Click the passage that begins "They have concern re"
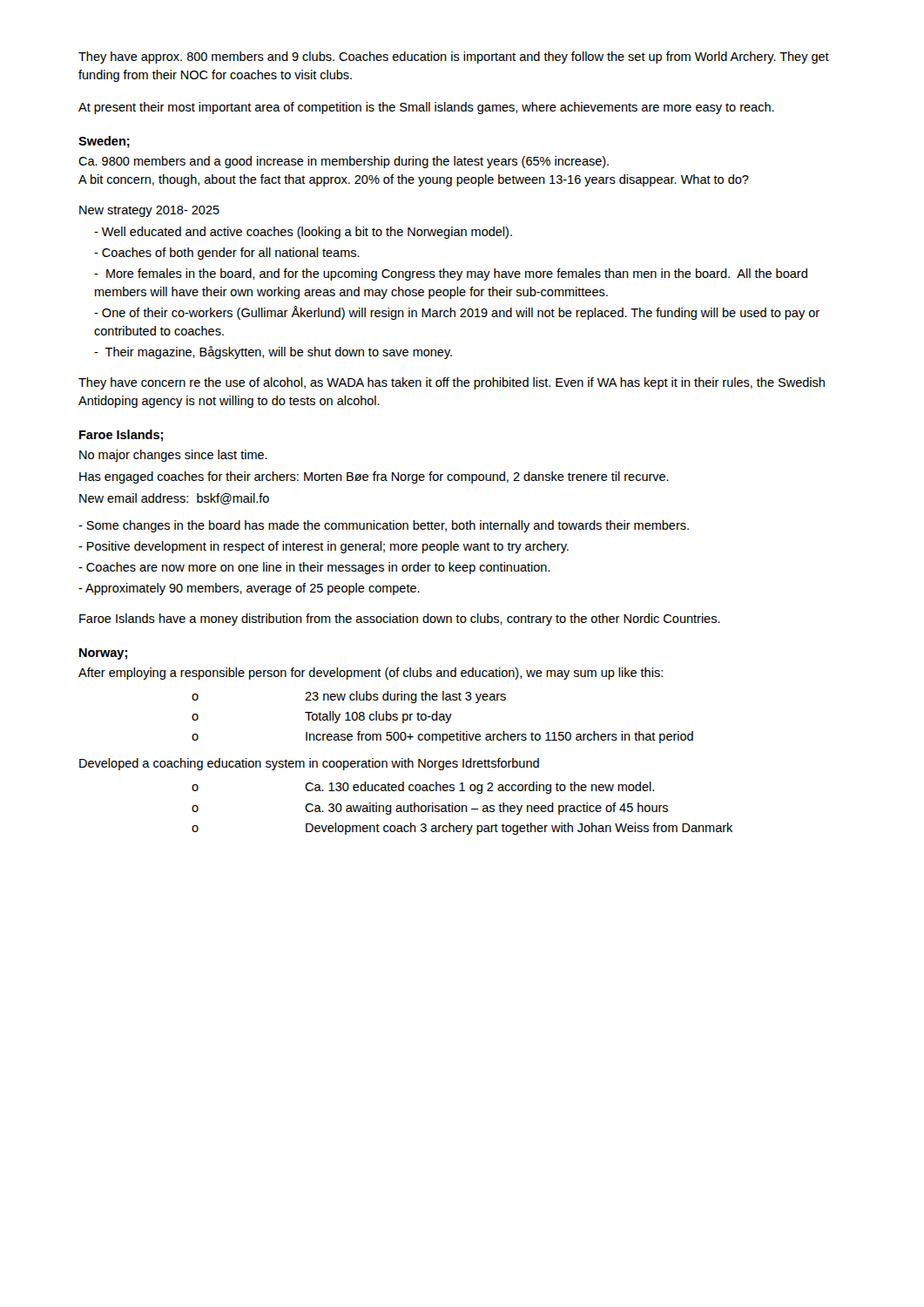The image size is (924, 1307). coord(452,392)
